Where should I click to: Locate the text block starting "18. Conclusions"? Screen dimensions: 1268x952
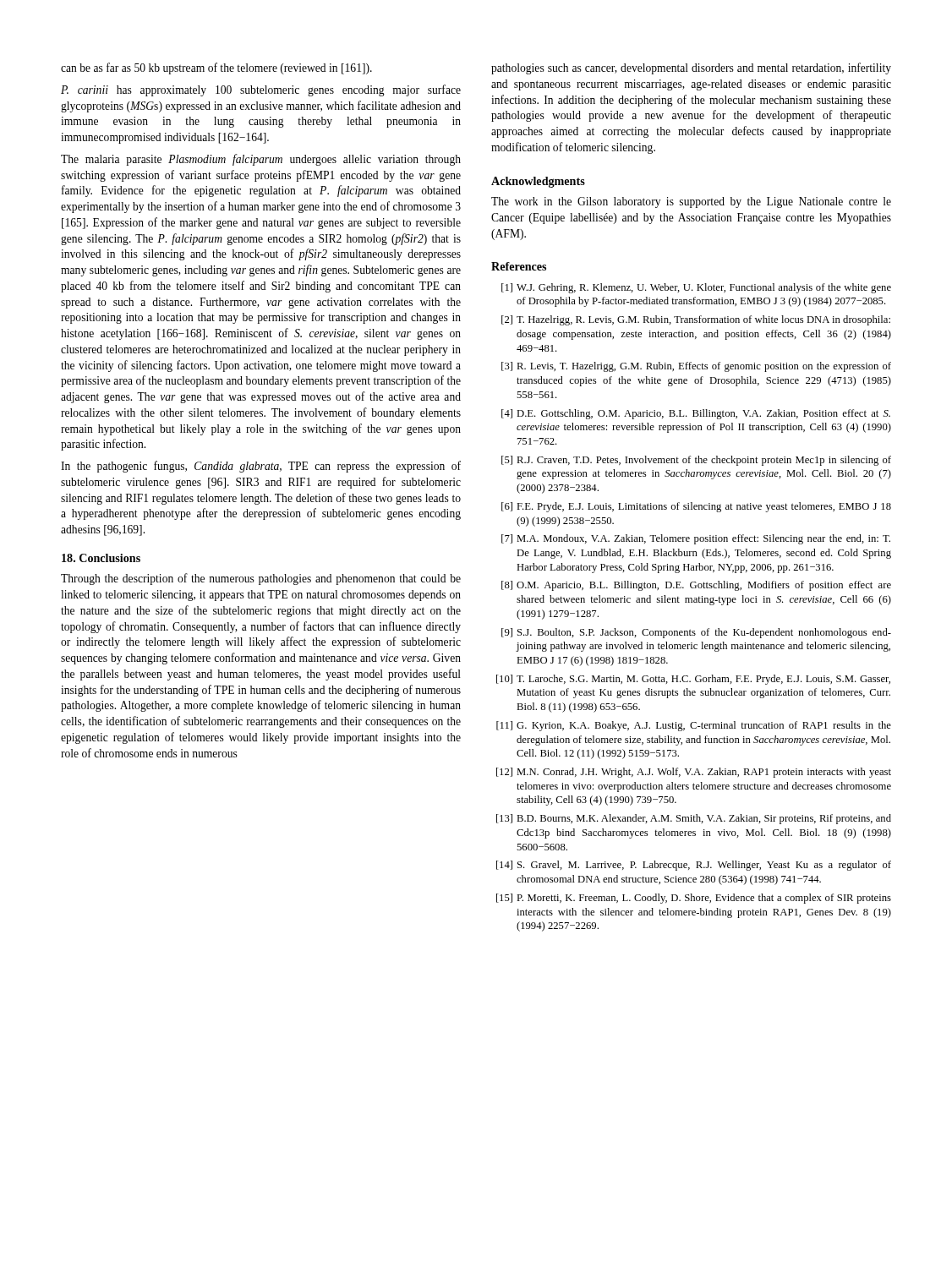[x=101, y=558]
